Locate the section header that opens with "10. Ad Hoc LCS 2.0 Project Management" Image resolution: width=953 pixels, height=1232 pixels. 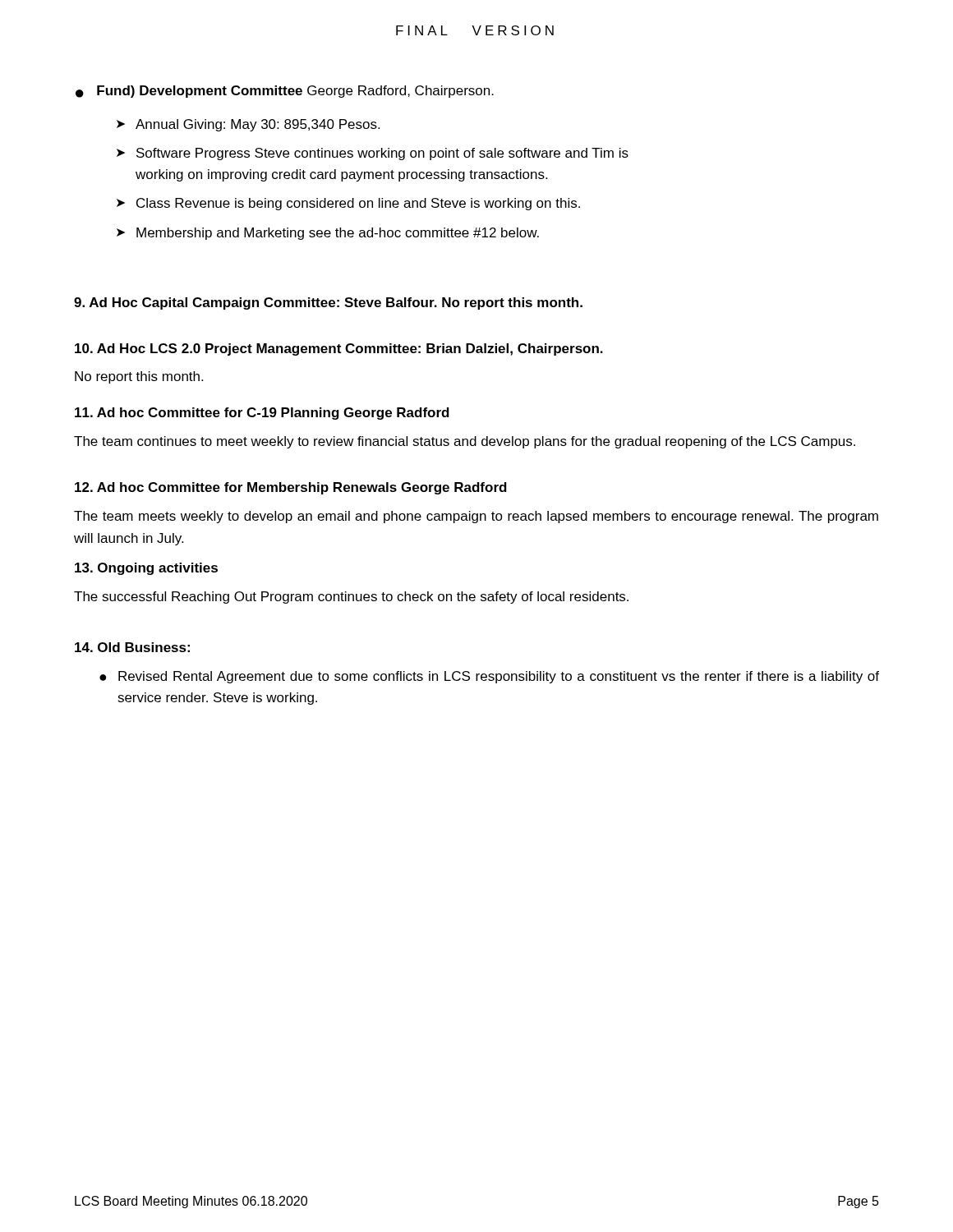coord(339,348)
